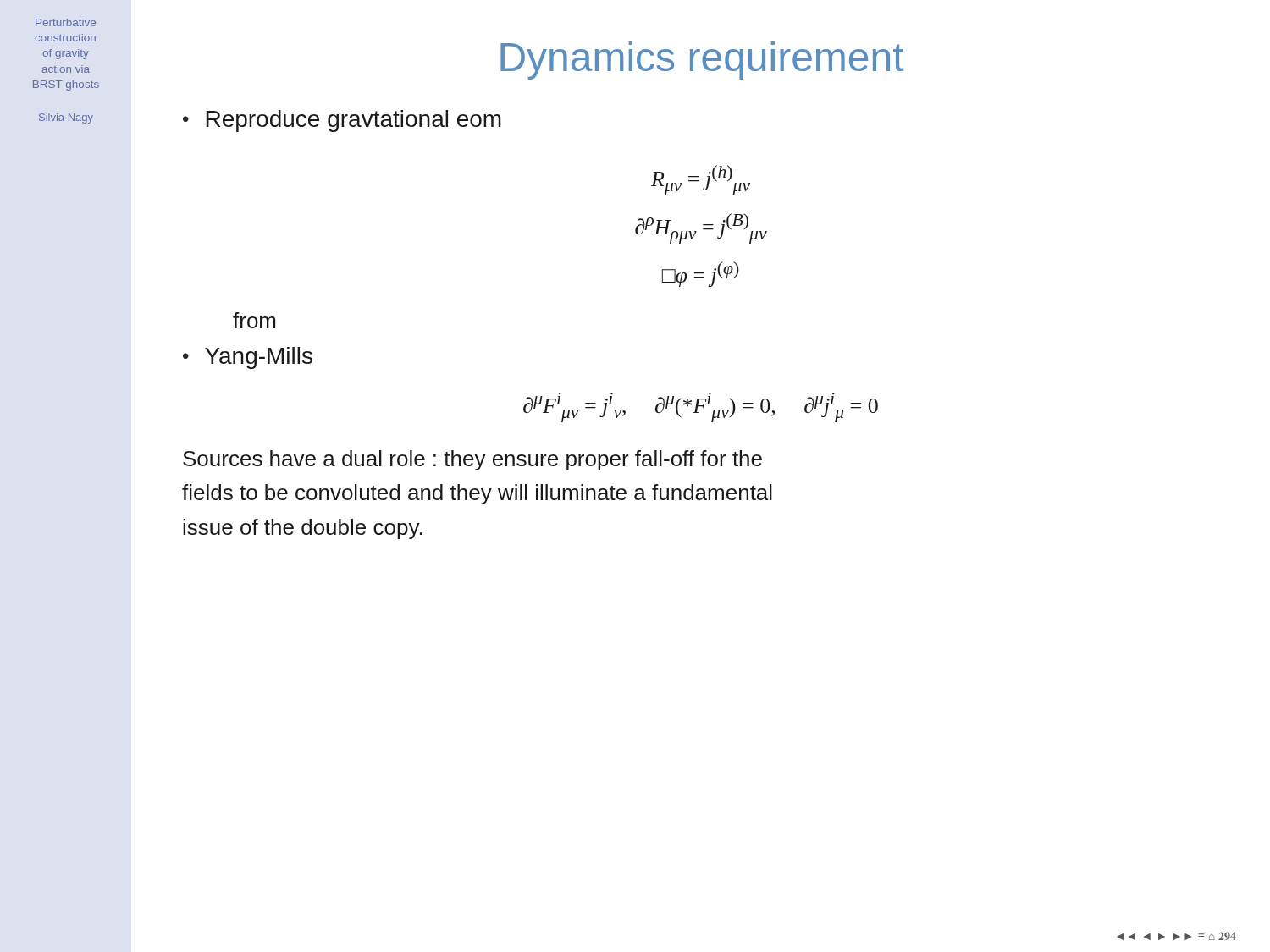Find "• Reproduce gravtational eom" on this page

[342, 119]
